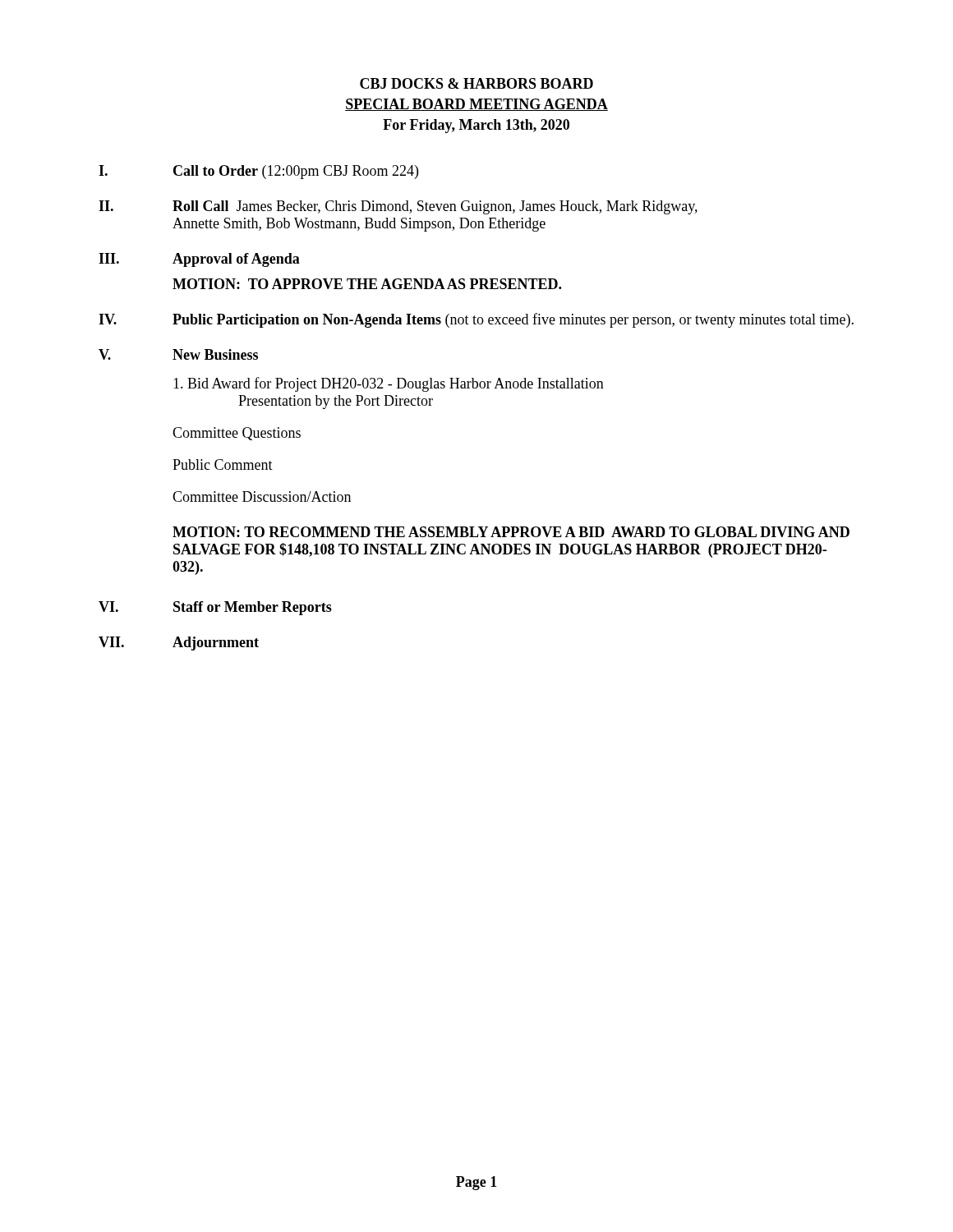This screenshot has height=1232, width=953.
Task: Select the element starting "IV. Public Participation on Non-Agenda Items (not"
Action: (476, 320)
